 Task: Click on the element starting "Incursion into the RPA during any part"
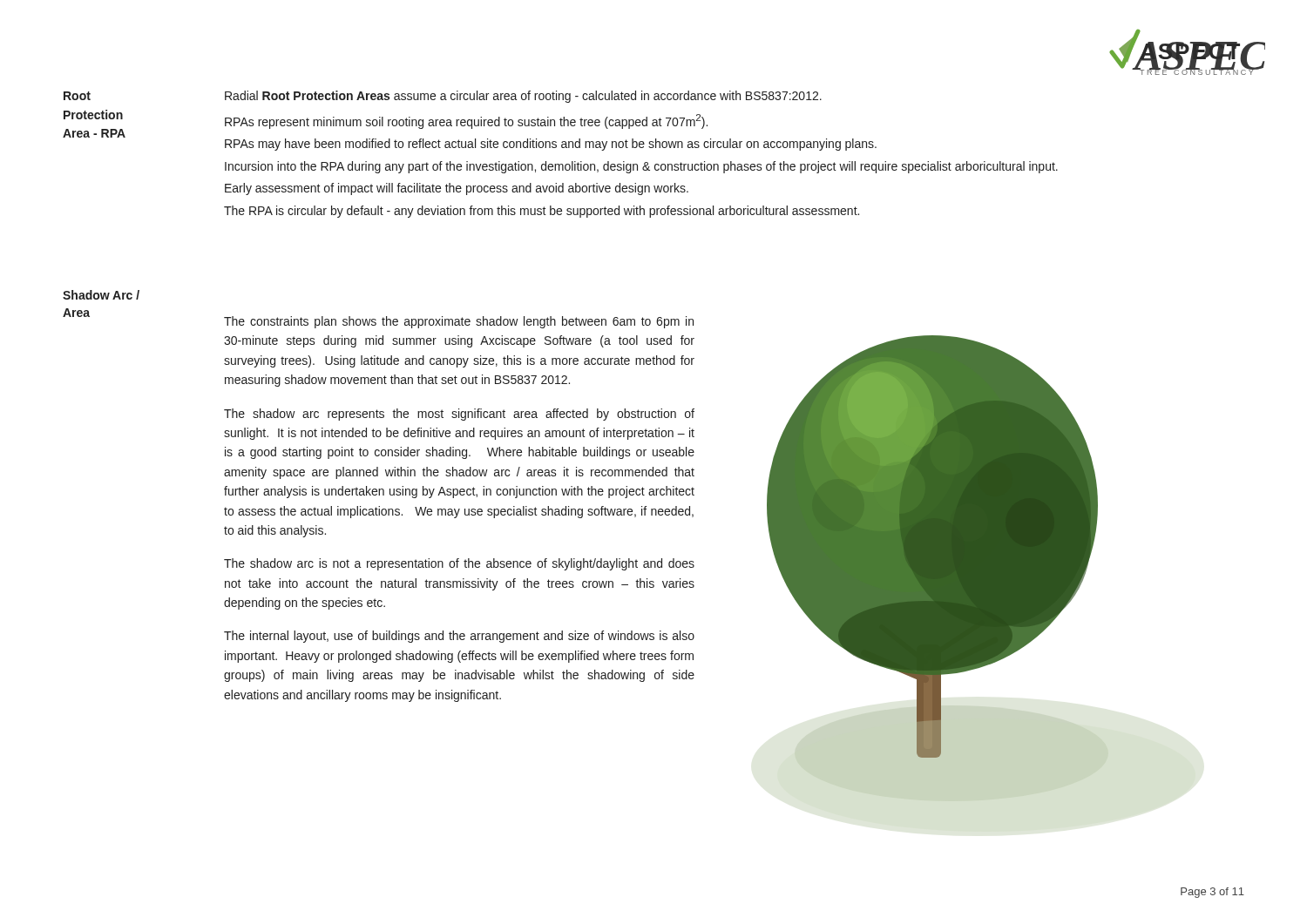click(641, 166)
